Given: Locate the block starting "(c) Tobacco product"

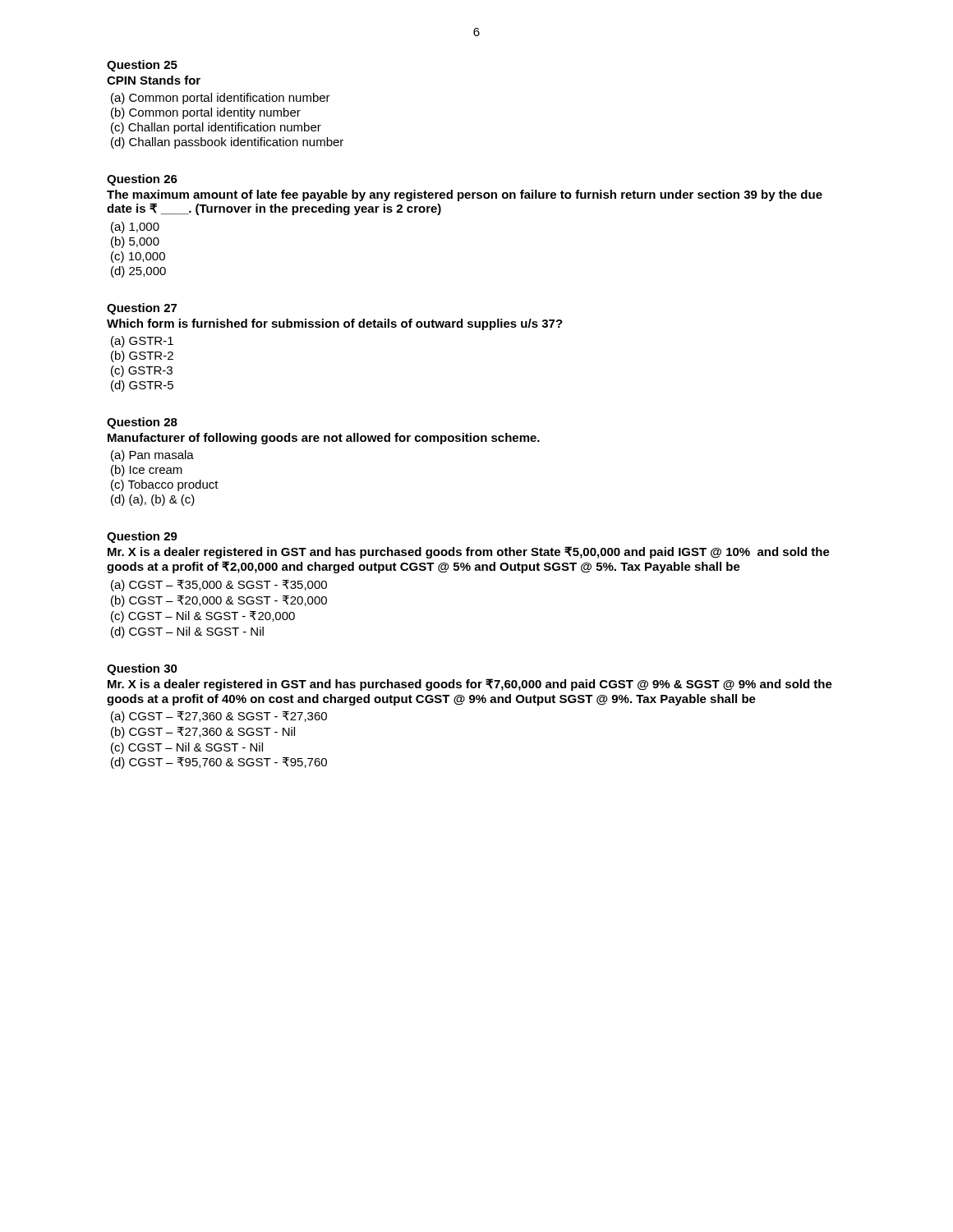Looking at the screenshot, I should [x=164, y=484].
